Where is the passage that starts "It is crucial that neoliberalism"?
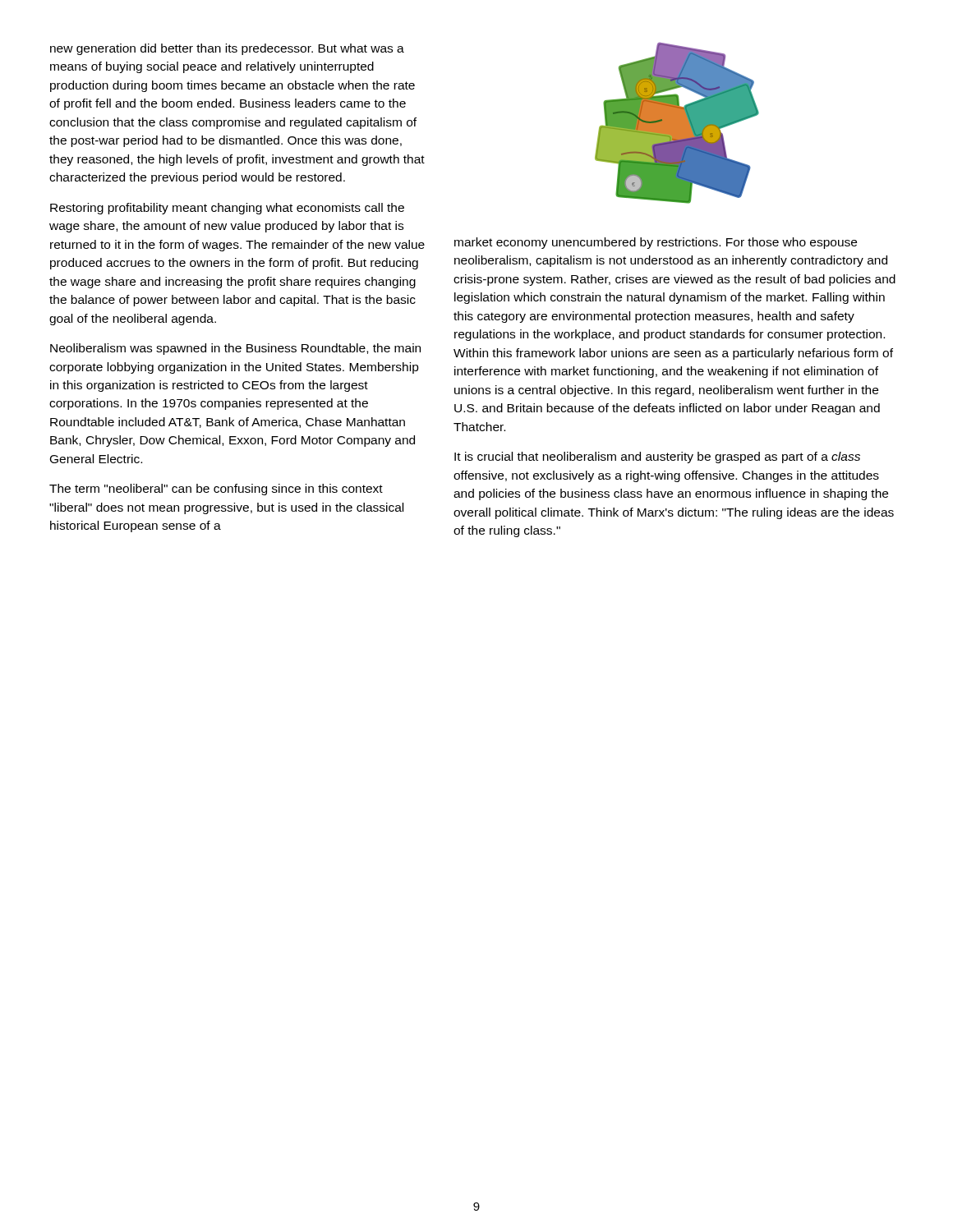953x1232 pixels. click(x=674, y=493)
